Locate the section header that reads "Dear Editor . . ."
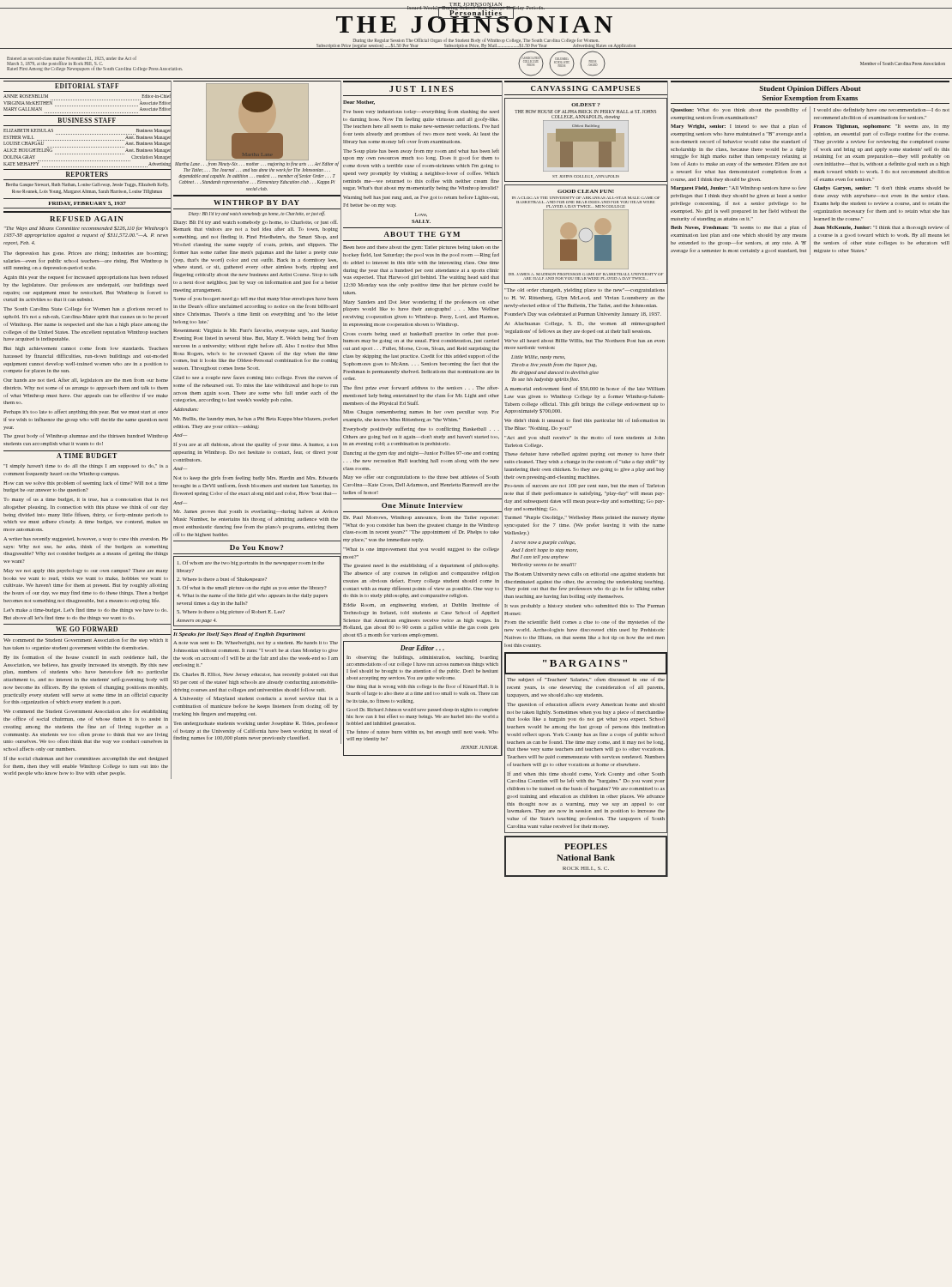Screen dimensions: 1287x952 422,648
